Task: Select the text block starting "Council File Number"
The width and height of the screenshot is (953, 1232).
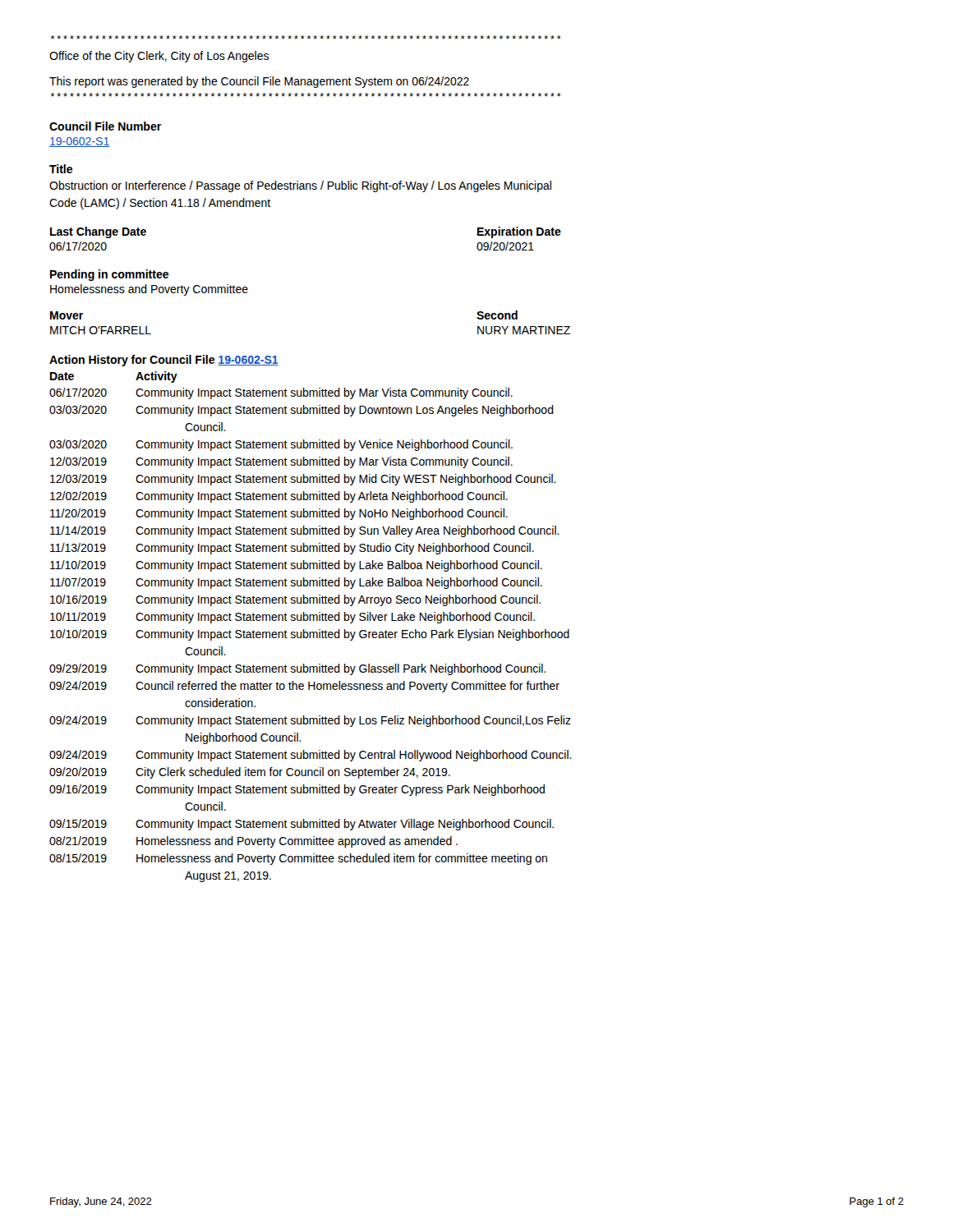Action: click(105, 126)
